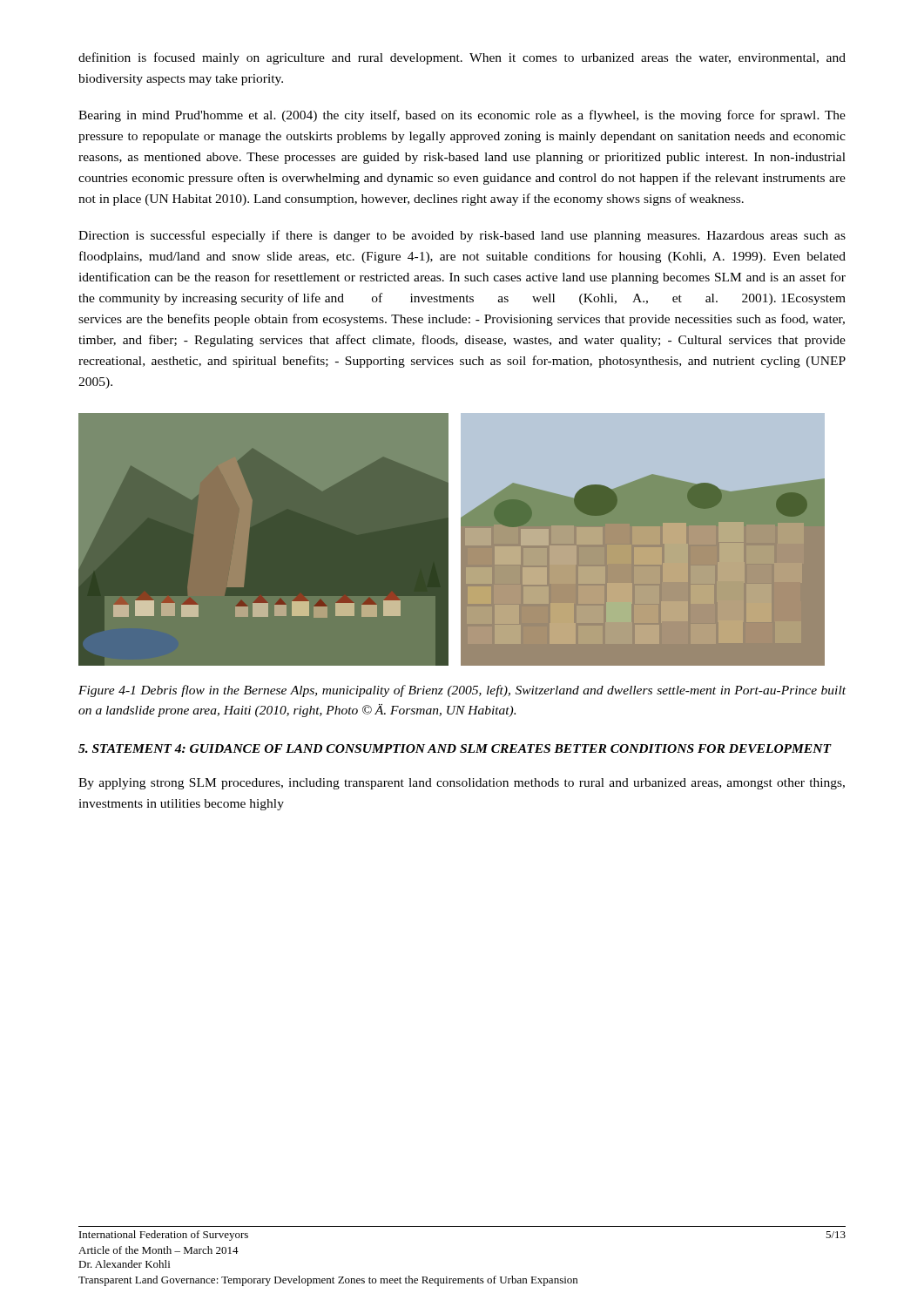Select the block starting "Figure 4-1 Debris"
The width and height of the screenshot is (924, 1307).
462,700
